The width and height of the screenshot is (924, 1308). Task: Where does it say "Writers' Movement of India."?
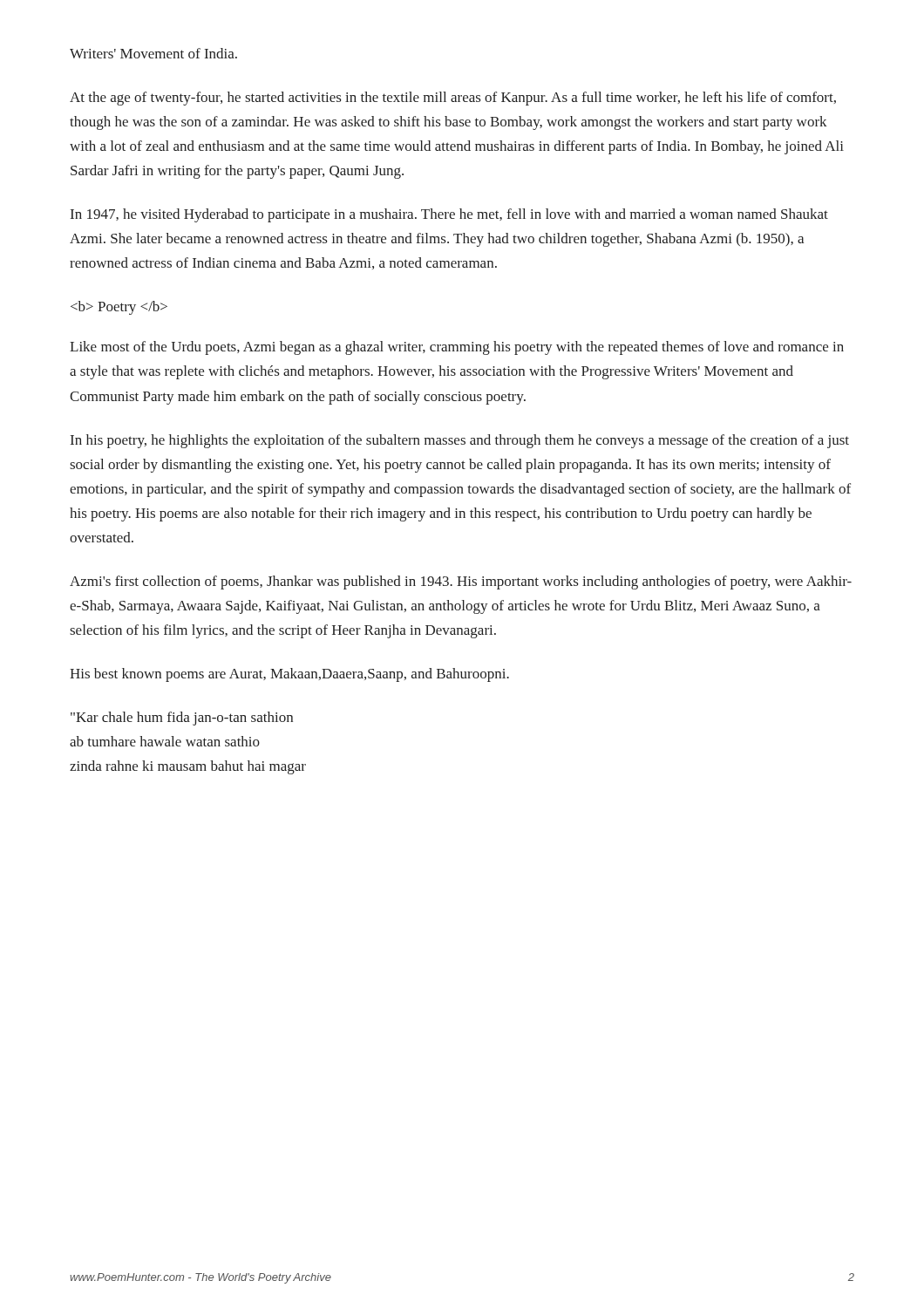154,54
